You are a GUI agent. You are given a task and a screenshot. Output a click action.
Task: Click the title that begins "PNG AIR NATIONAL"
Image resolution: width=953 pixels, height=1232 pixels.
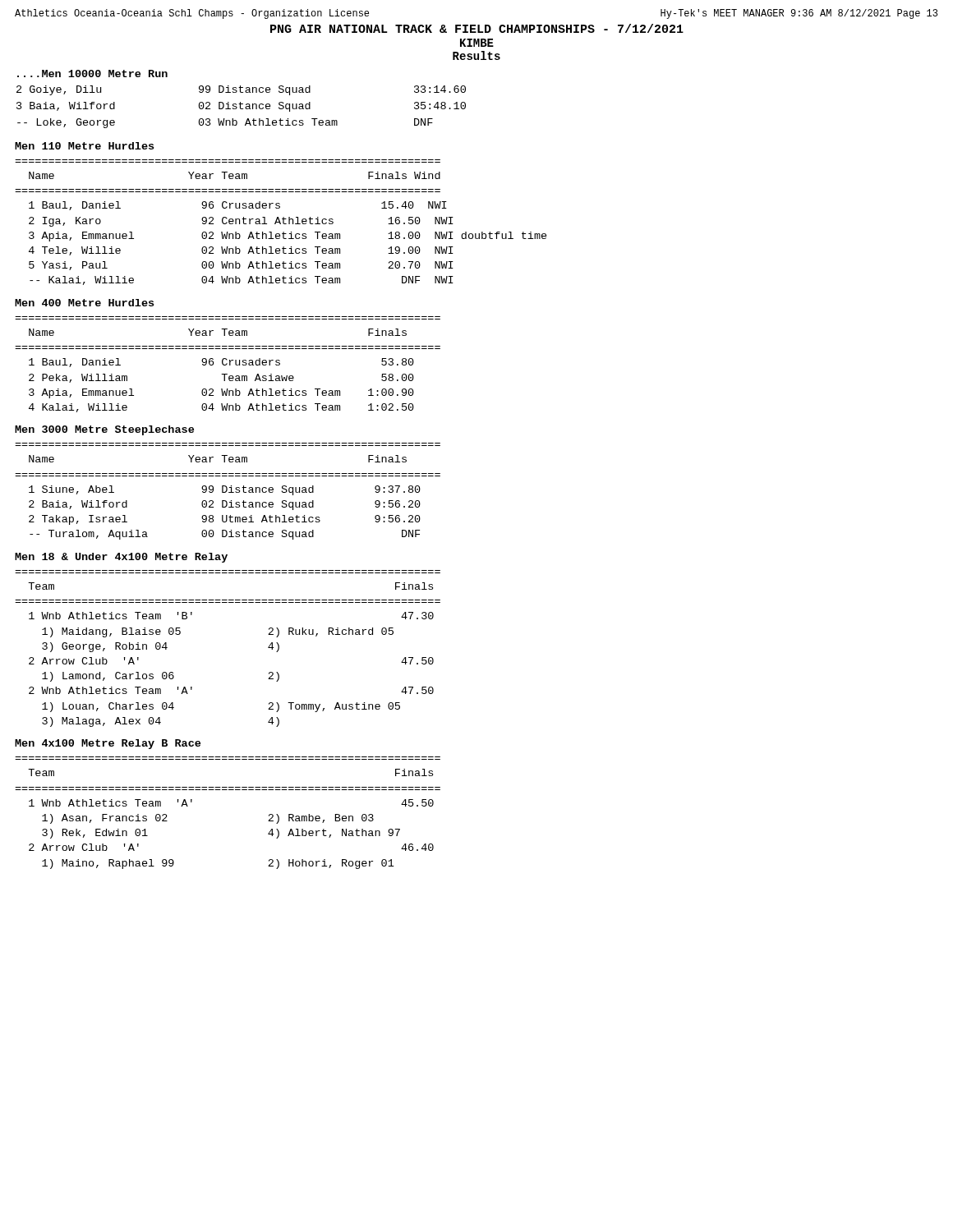(476, 30)
